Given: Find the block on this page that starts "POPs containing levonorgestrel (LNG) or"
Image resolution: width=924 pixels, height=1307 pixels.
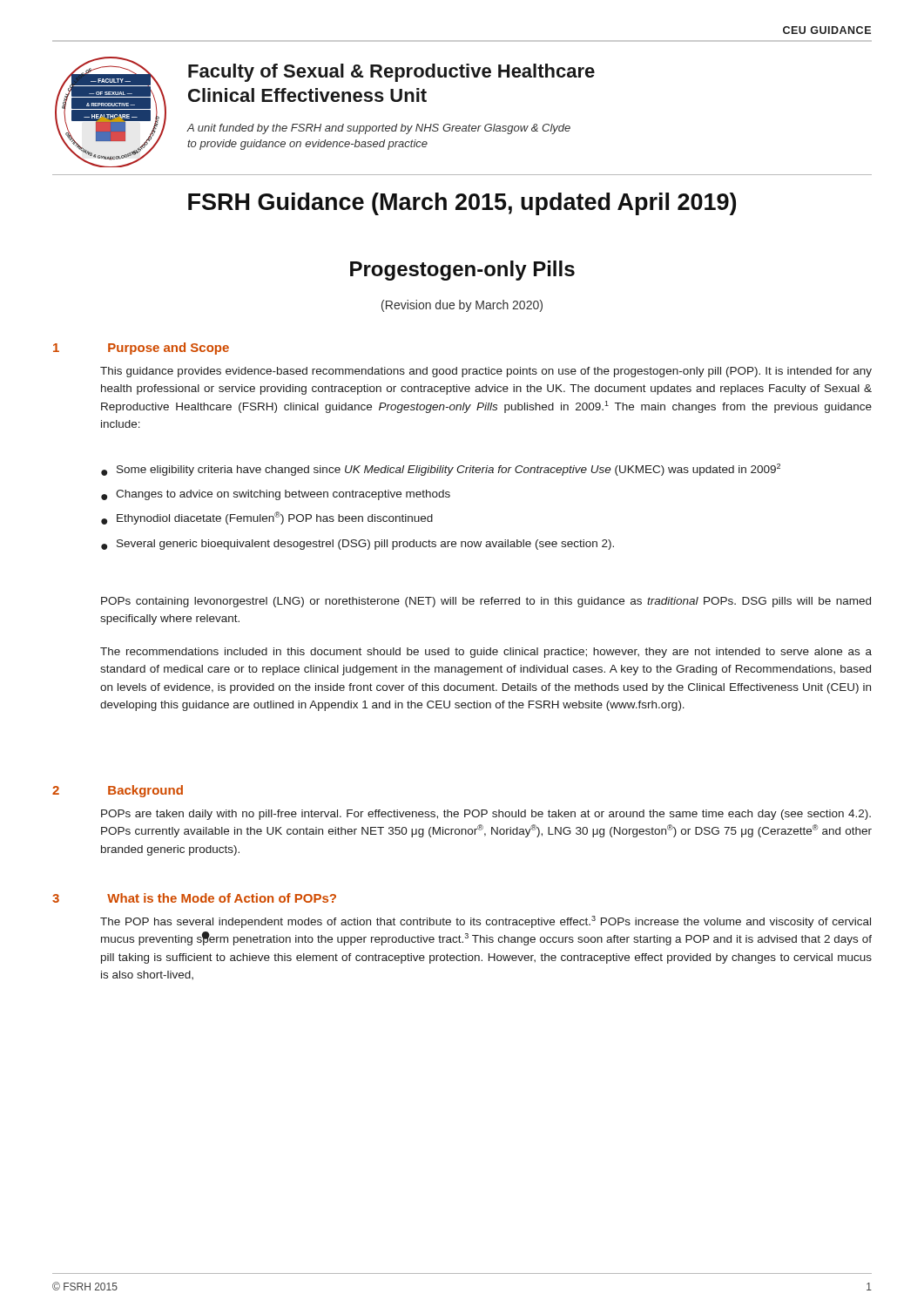Looking at the screenshot, I should [486, 610].
